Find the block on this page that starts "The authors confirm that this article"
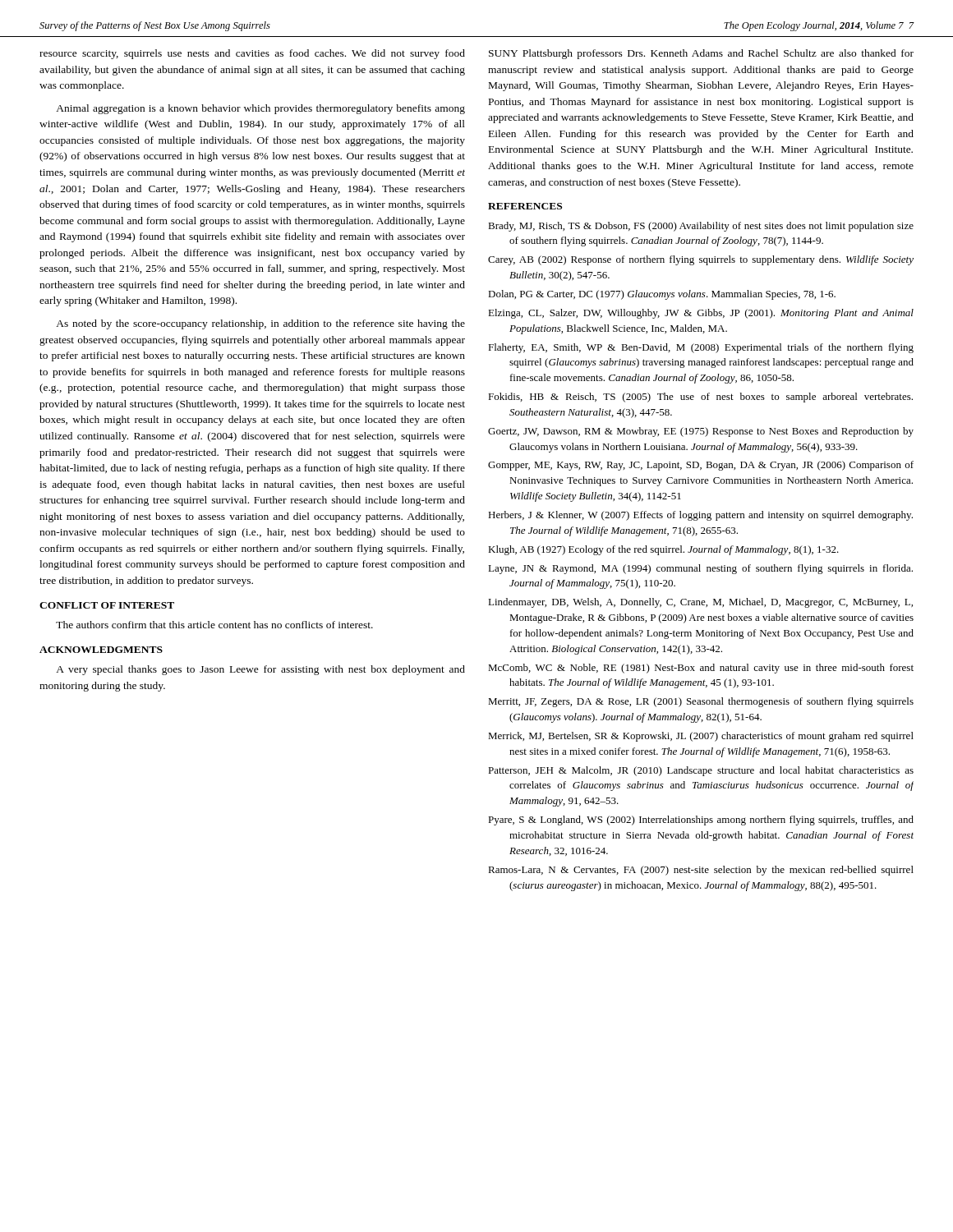Screen dimensions: 1232x953 tap(252, 625)
